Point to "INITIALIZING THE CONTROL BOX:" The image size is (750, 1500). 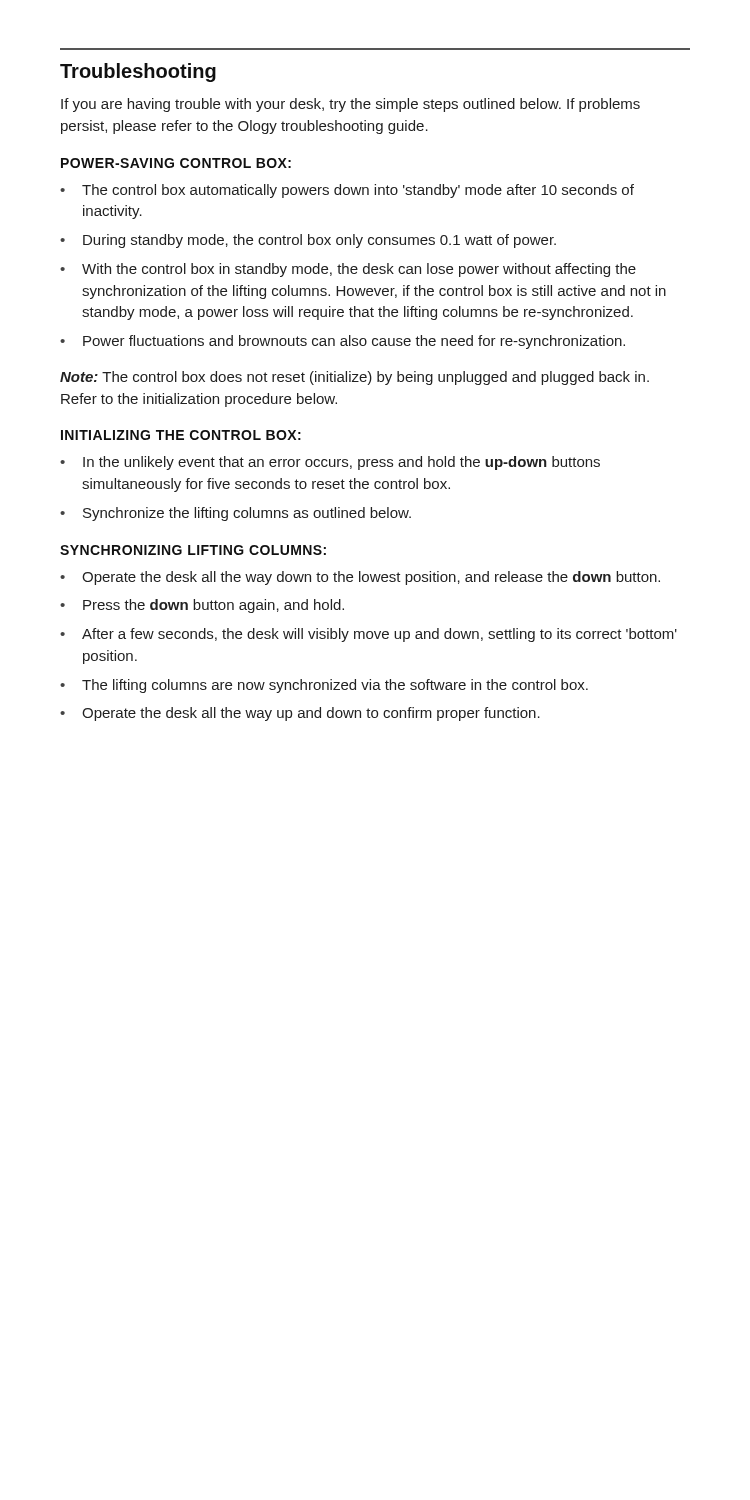[181, 435]
